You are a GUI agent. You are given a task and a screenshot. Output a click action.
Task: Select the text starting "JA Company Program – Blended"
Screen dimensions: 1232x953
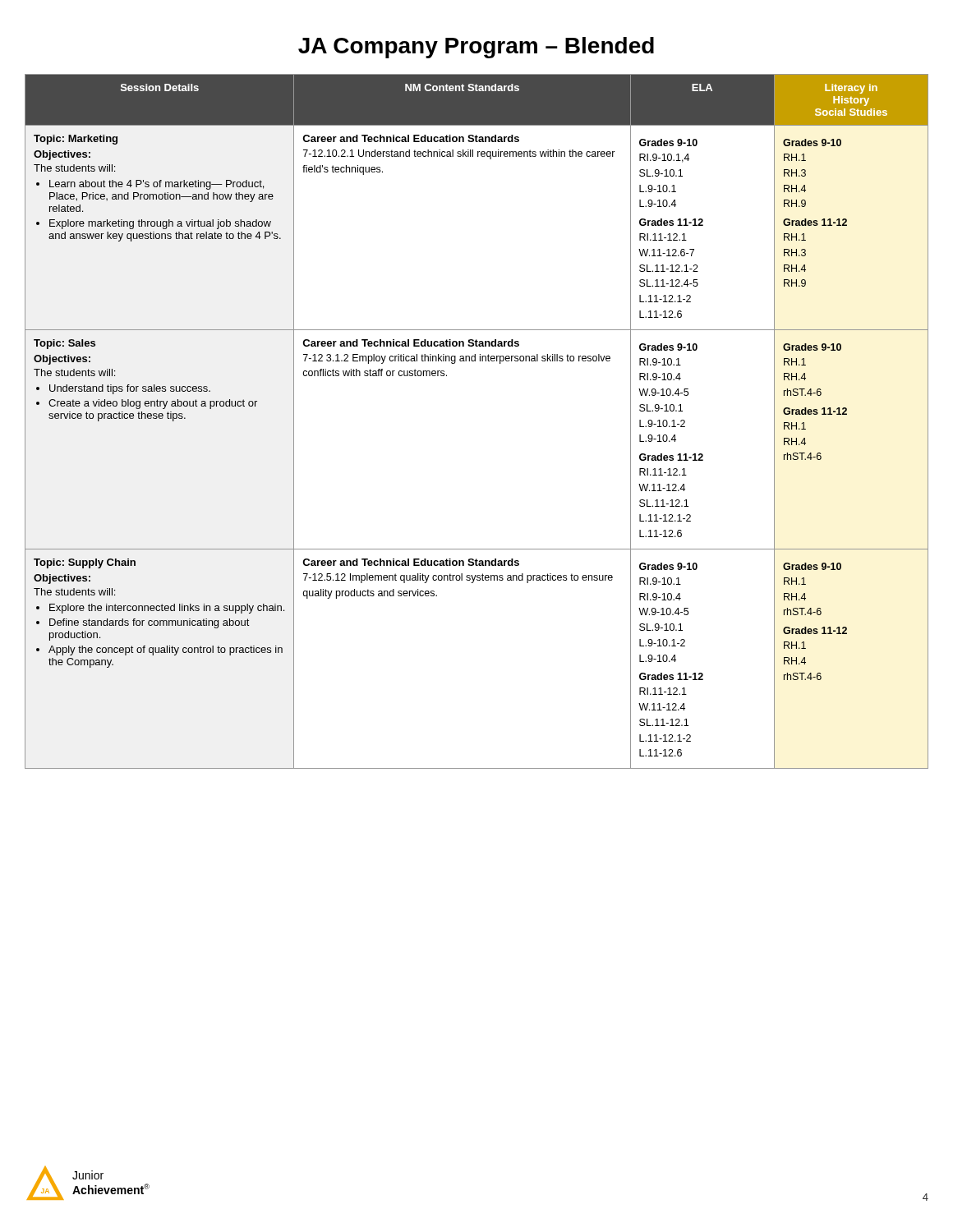pyautogui.click(x=476, y=46)
